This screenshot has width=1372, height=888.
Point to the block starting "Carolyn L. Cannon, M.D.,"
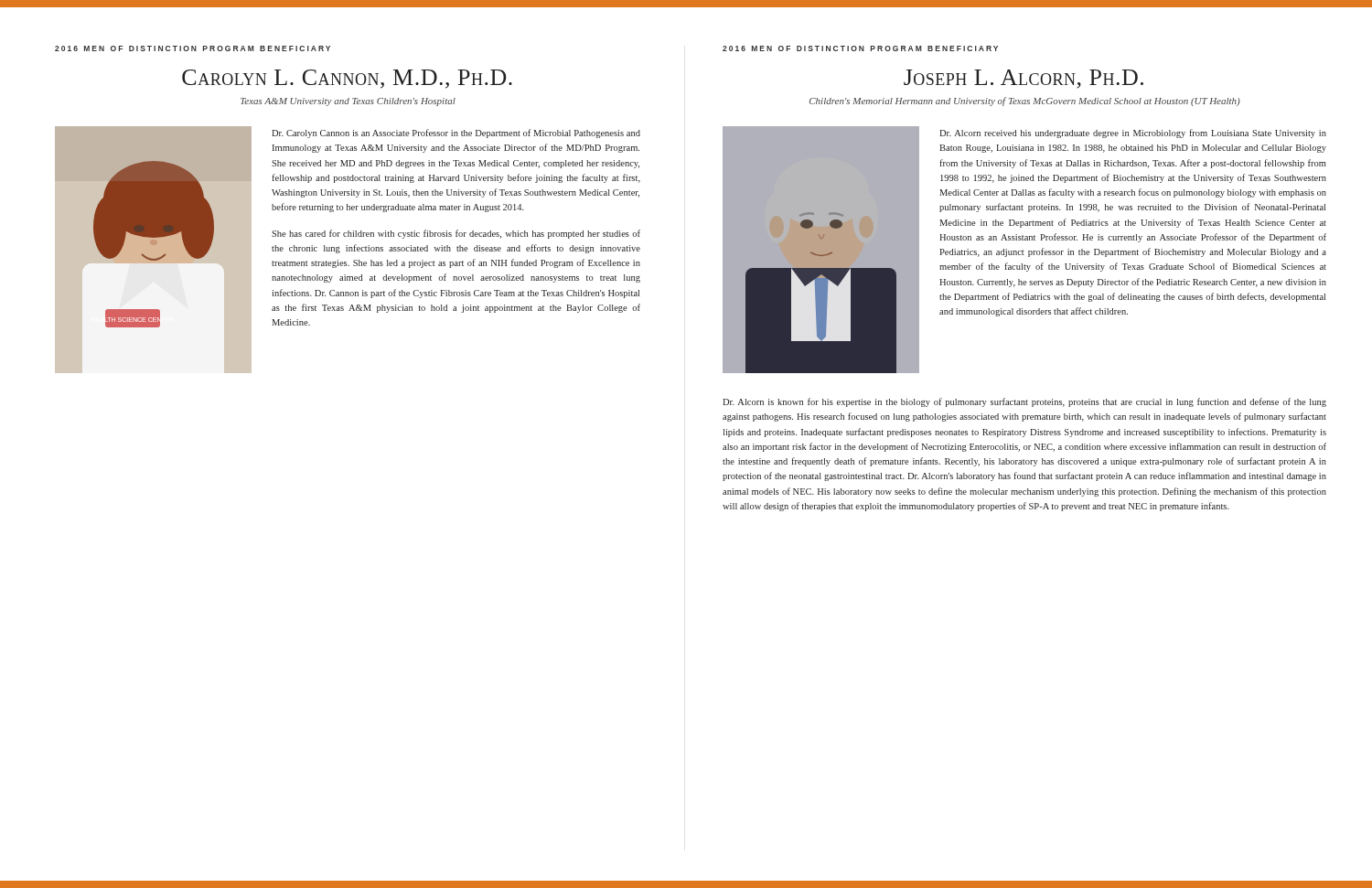click(x=348, y=77)
